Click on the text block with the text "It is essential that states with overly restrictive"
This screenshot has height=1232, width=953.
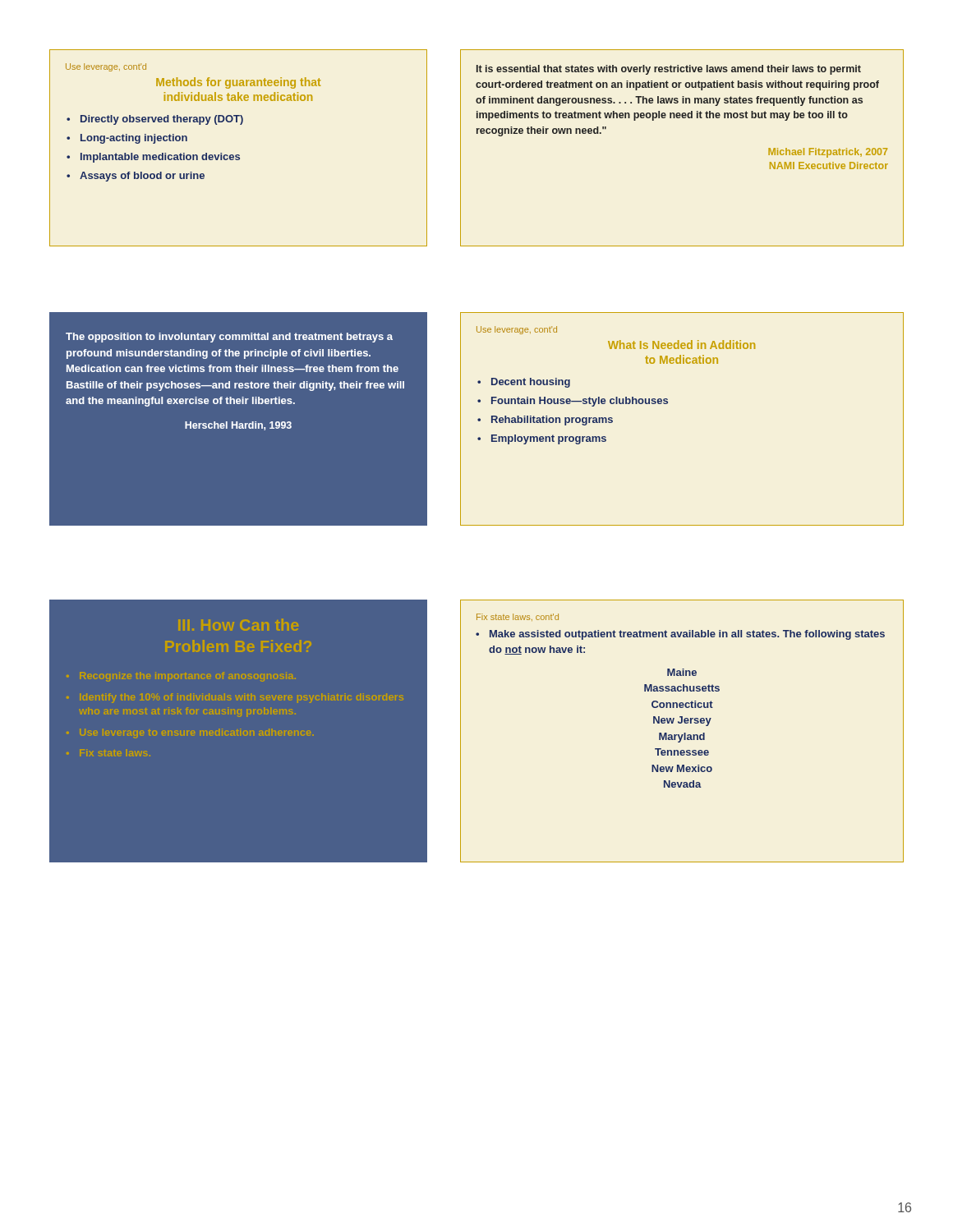(x=682, y=148)
